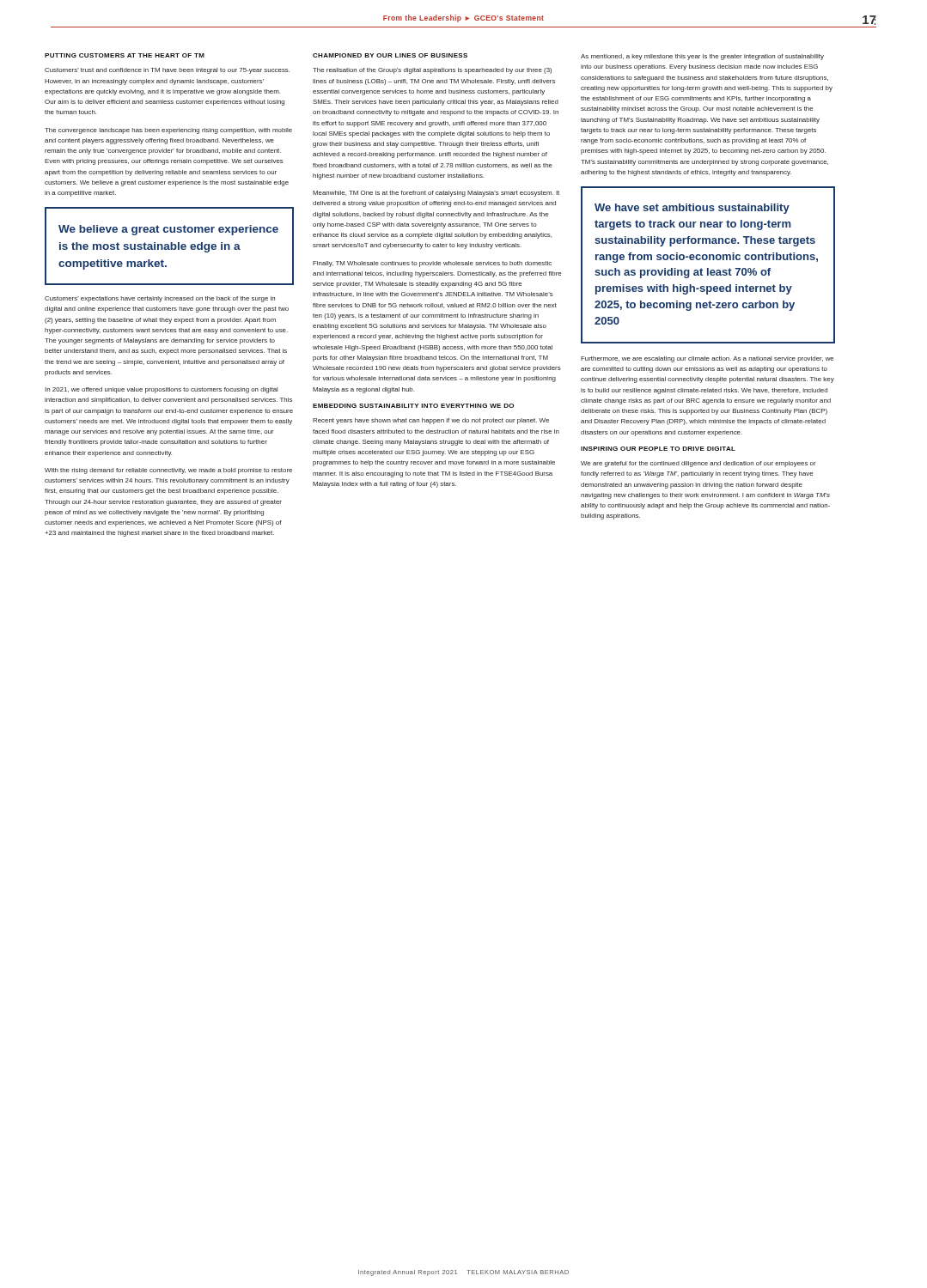
Task: Find the block on this page that starts "In 2021, we offered unique"
Action: 169,421
